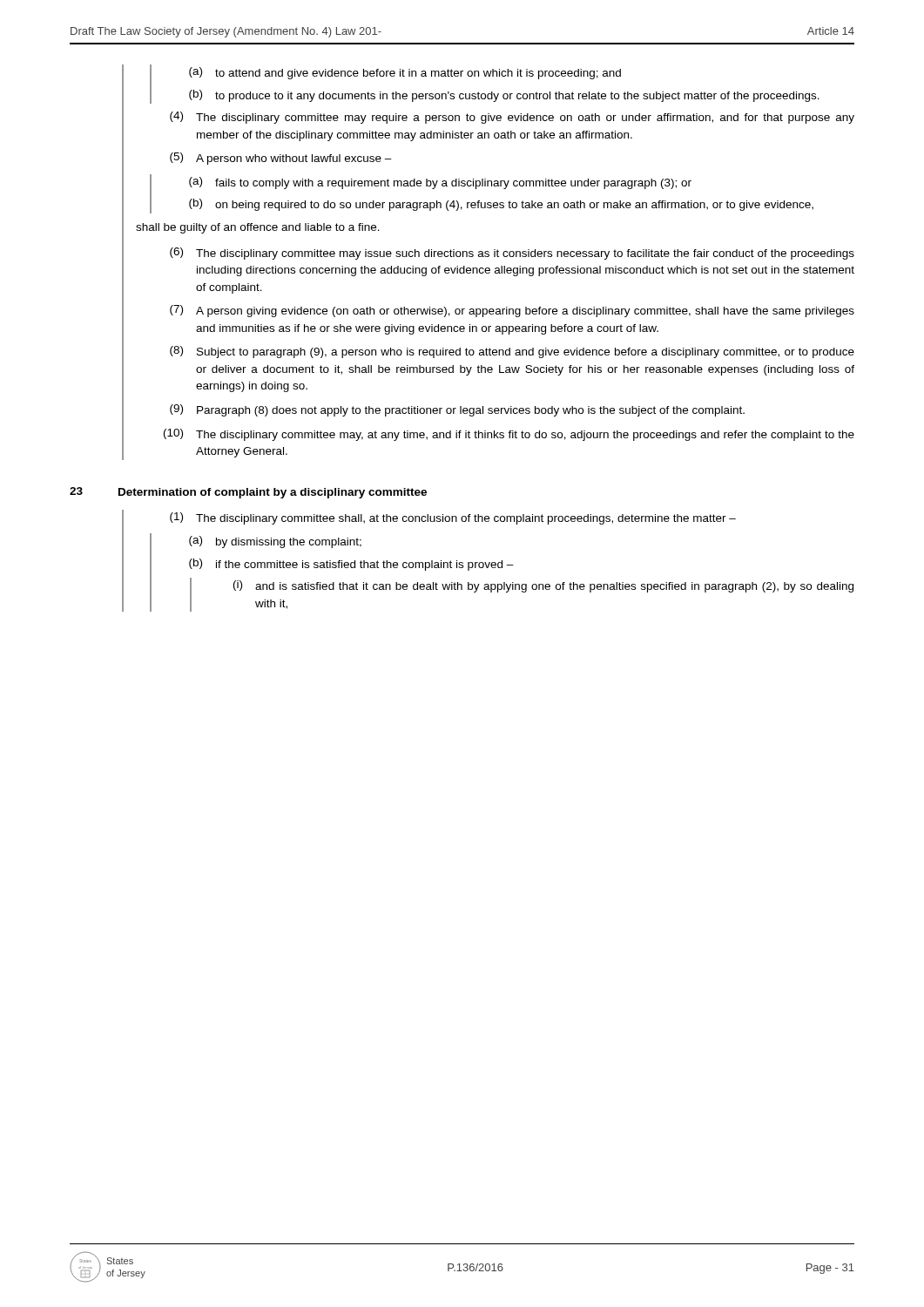The image size is (924, 1307).
Task: Click on the list item containing "(10) The disciplinary committee may, at any"
Action: (495, 443)
